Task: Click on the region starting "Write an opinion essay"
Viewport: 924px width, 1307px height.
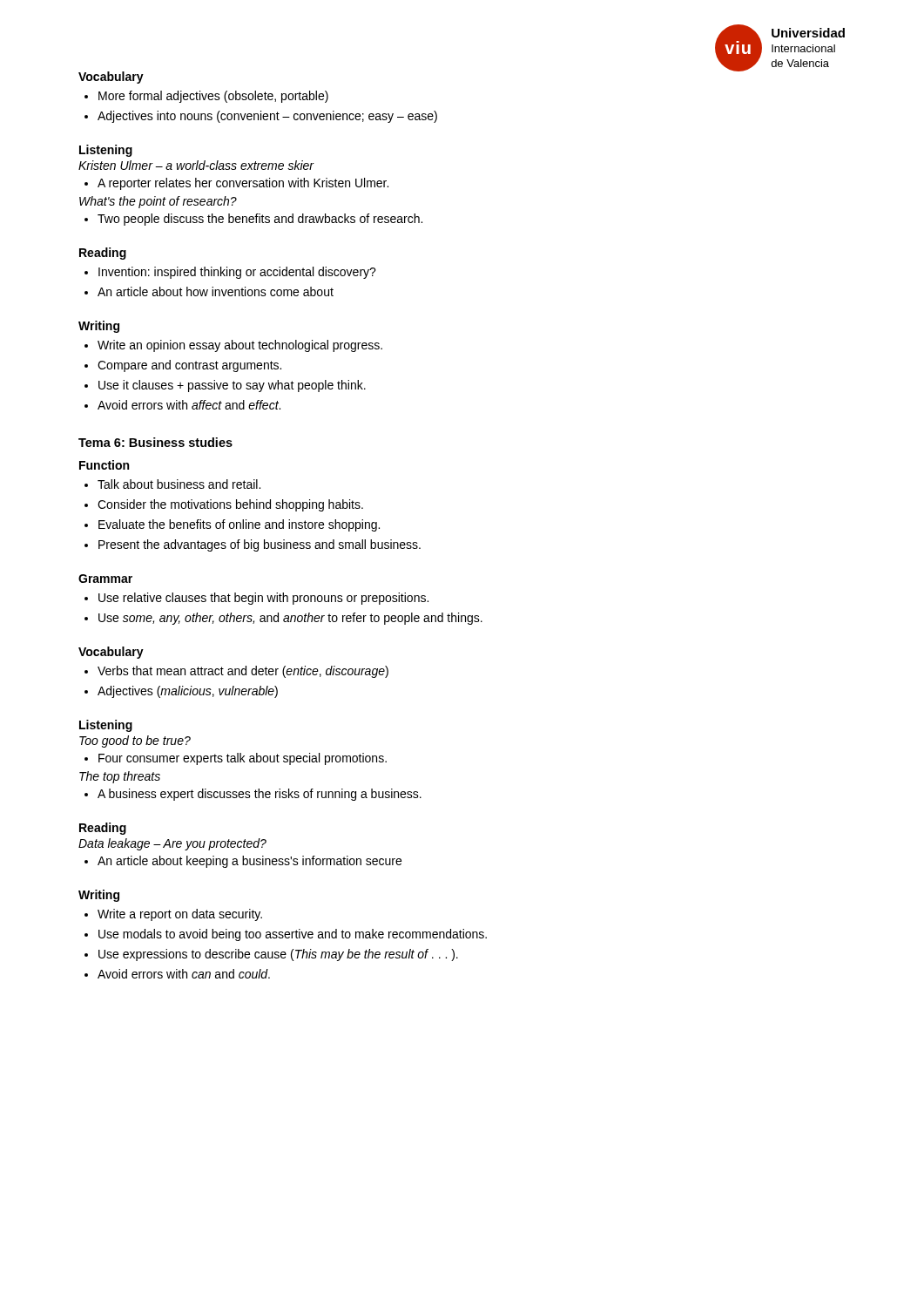Action: pyautogui.click(x=233, y=346)
